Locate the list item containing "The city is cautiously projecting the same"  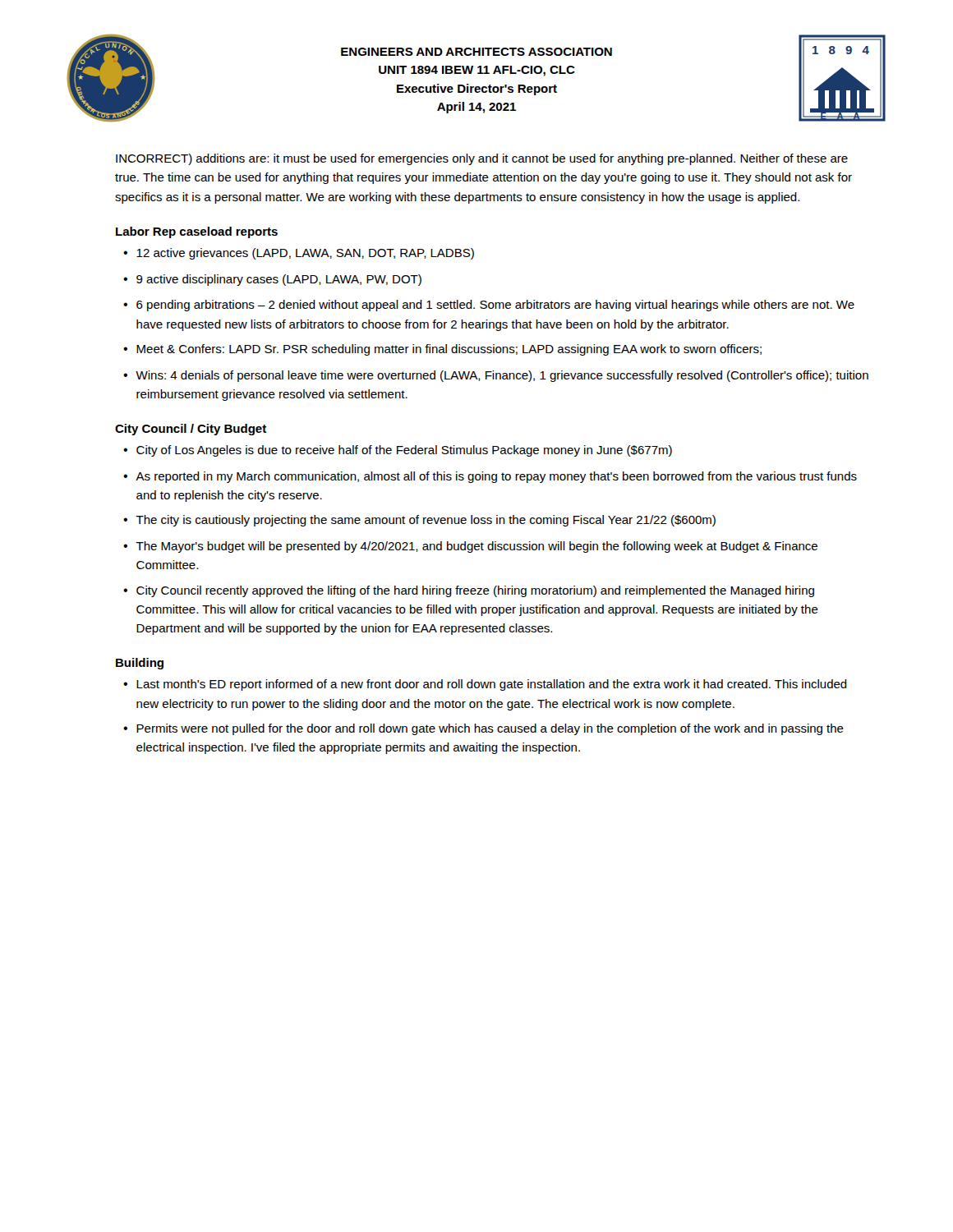coord(426,520)
